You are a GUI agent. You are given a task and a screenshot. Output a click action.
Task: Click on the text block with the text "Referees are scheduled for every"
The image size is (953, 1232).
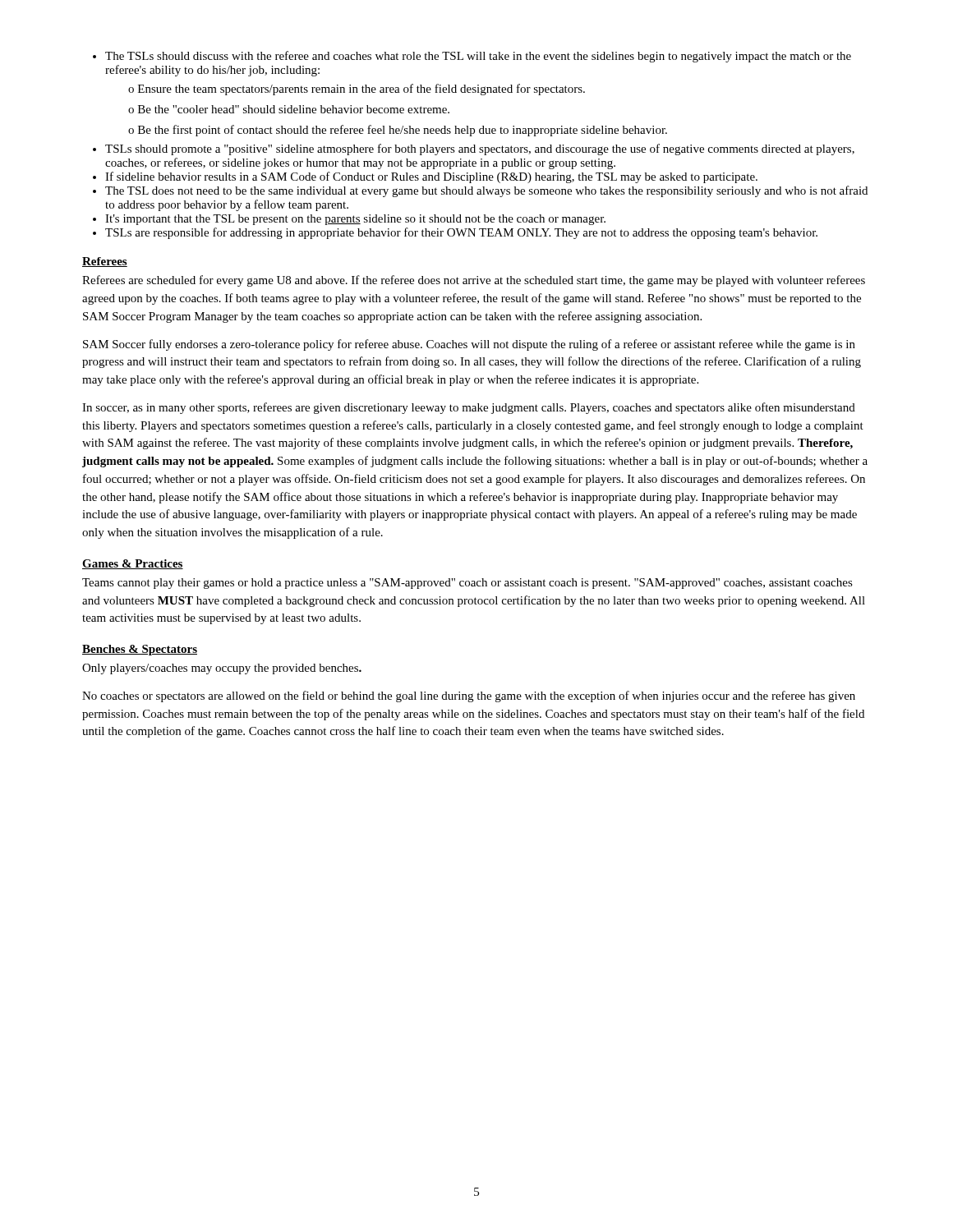474,298
